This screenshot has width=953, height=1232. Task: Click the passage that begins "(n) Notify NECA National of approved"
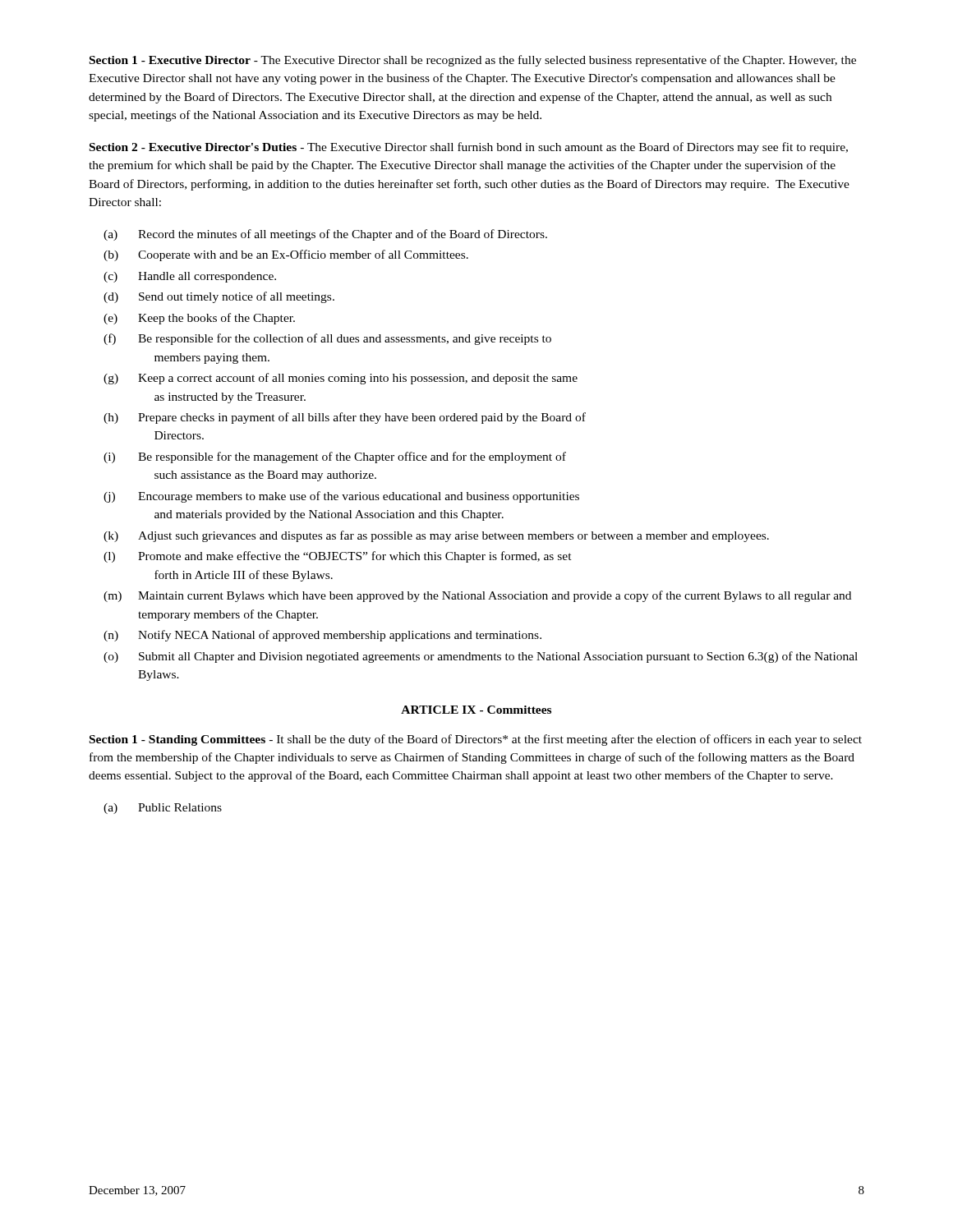point(476,635)
